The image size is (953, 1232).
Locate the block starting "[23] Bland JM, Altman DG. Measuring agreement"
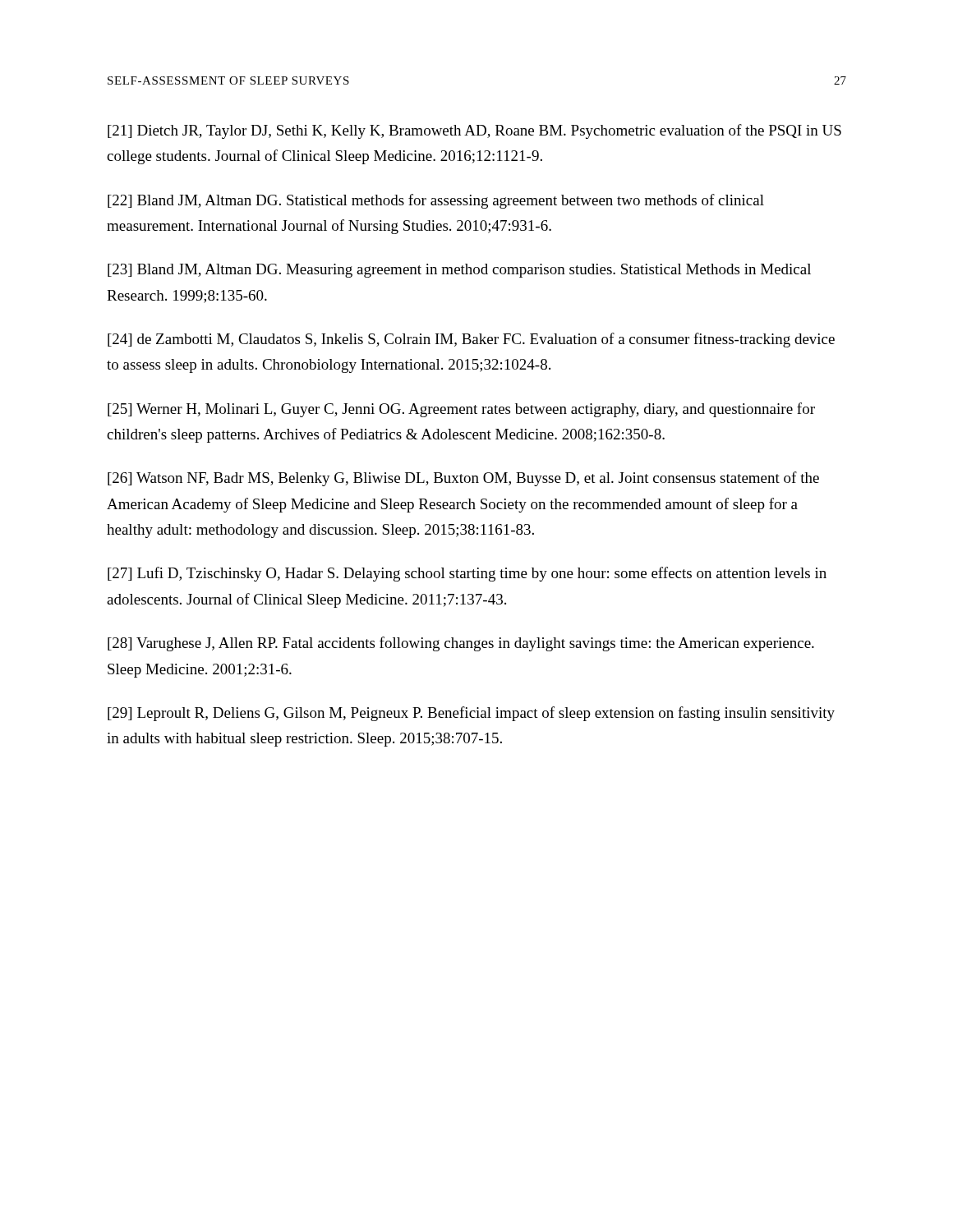pos(459,282)
